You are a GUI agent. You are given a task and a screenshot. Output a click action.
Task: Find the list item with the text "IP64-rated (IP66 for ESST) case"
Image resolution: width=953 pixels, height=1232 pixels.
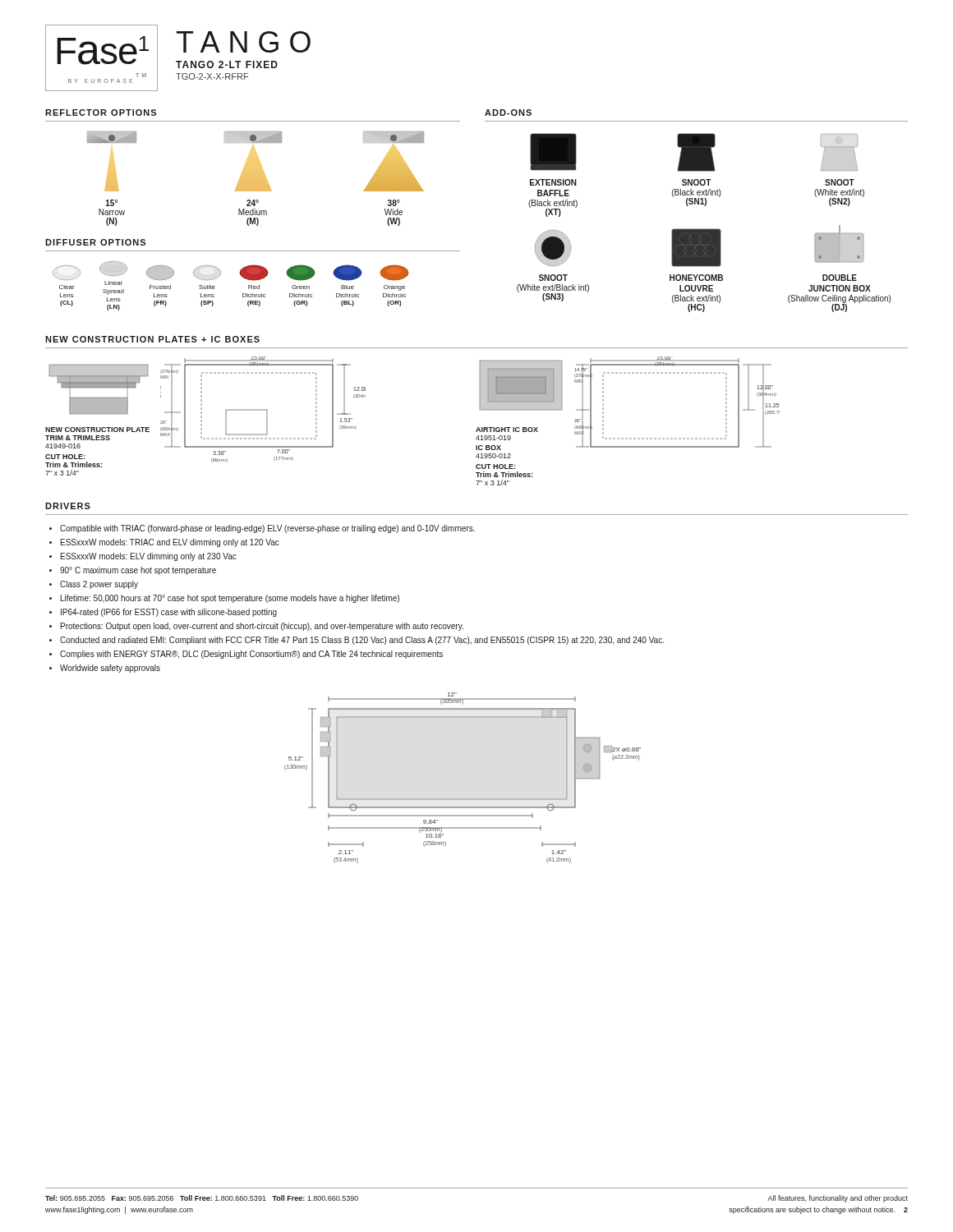click(168, 612)
